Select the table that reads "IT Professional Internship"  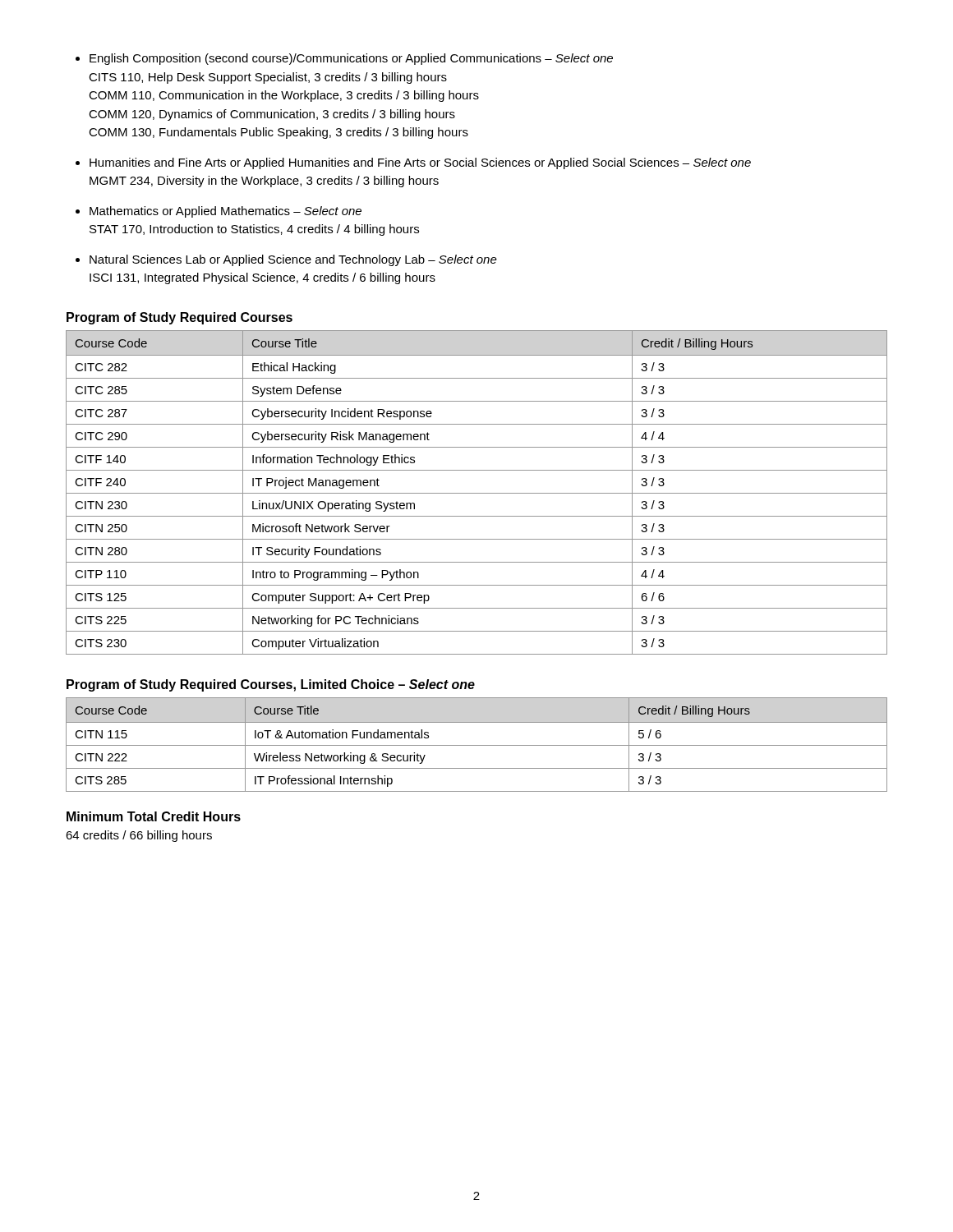coord(476,744)
